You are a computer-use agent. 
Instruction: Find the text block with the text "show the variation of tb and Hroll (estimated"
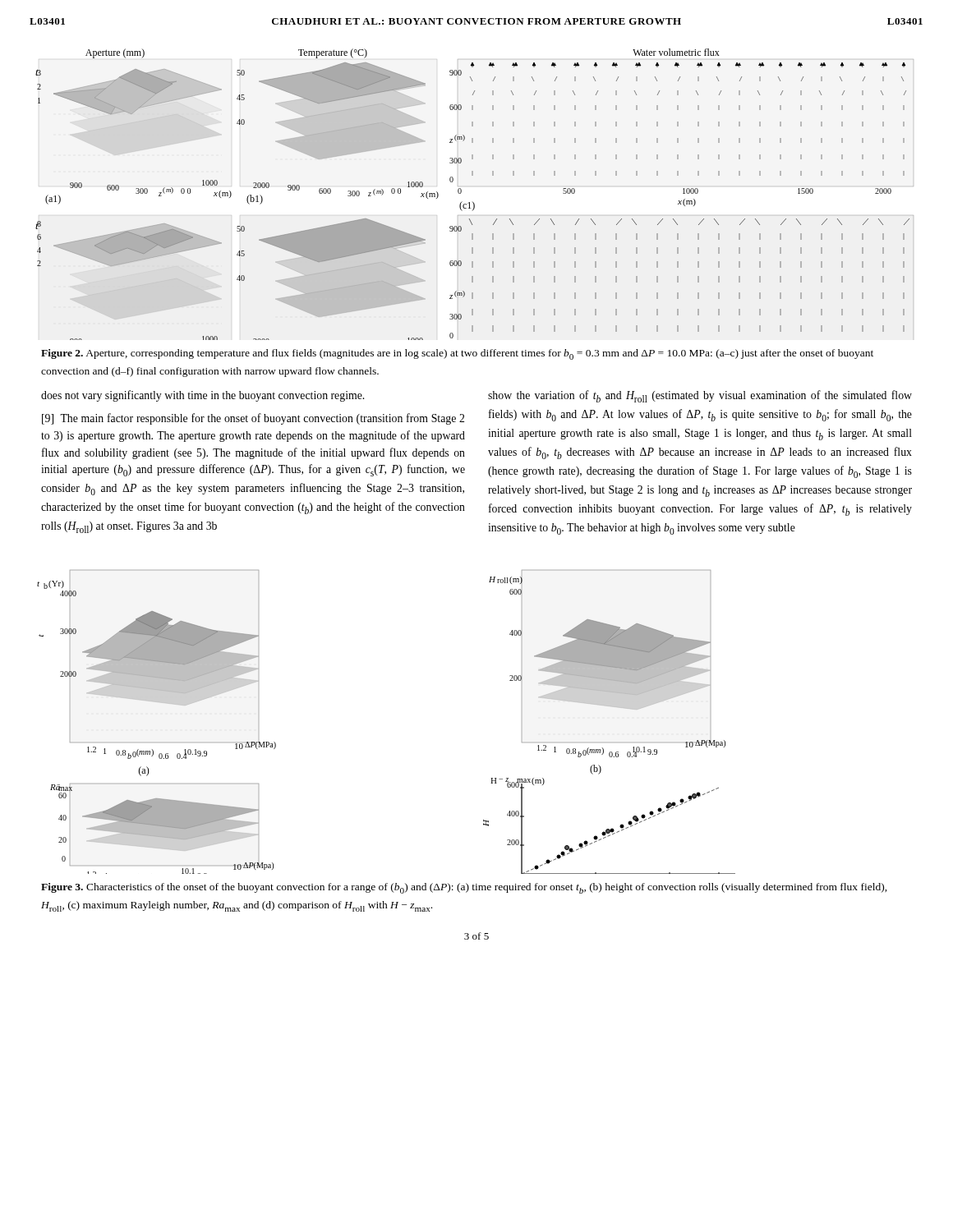click(700, 462)
